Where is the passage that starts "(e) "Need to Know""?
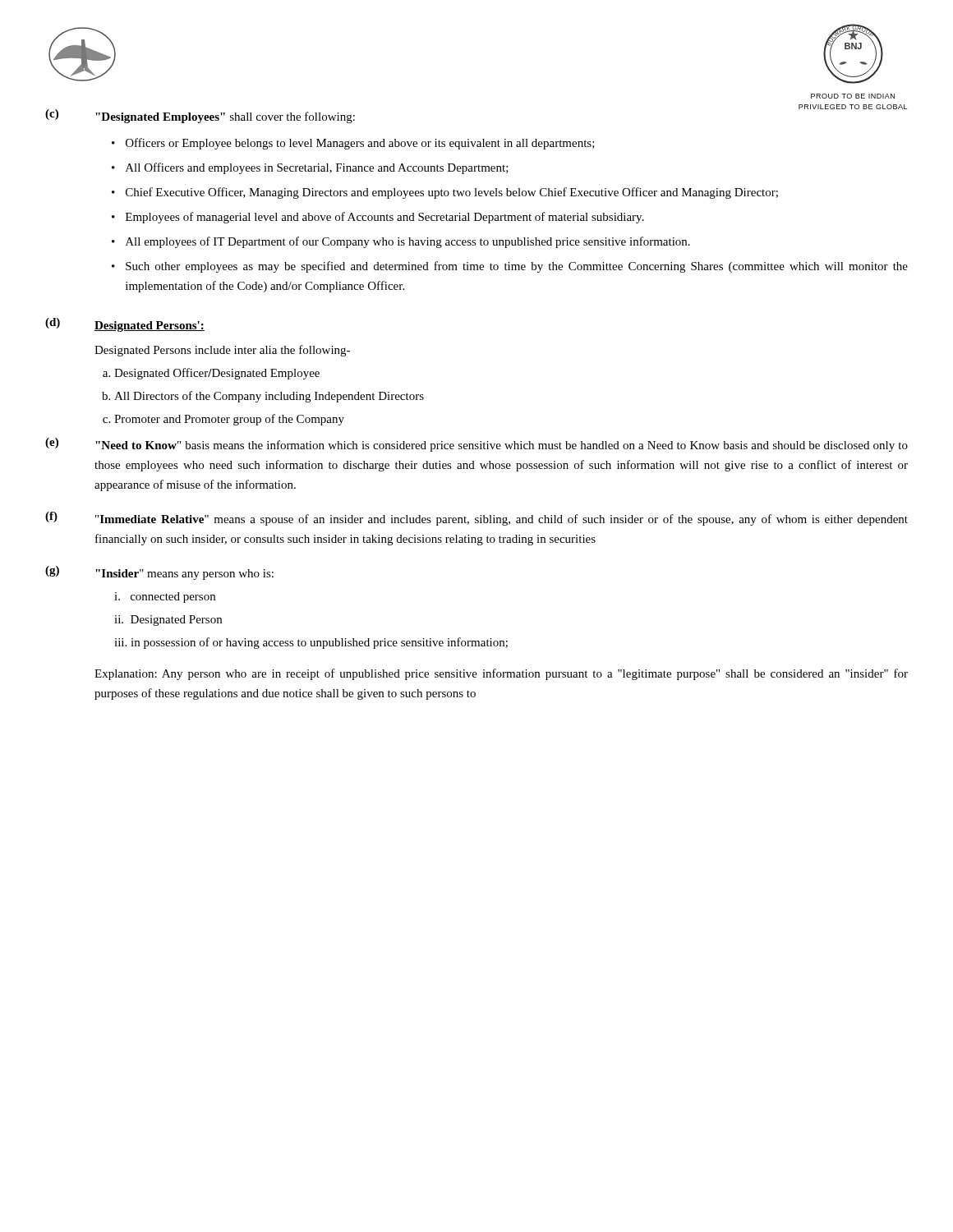Screen dimensions: 1232x953 tap(476, 465)
